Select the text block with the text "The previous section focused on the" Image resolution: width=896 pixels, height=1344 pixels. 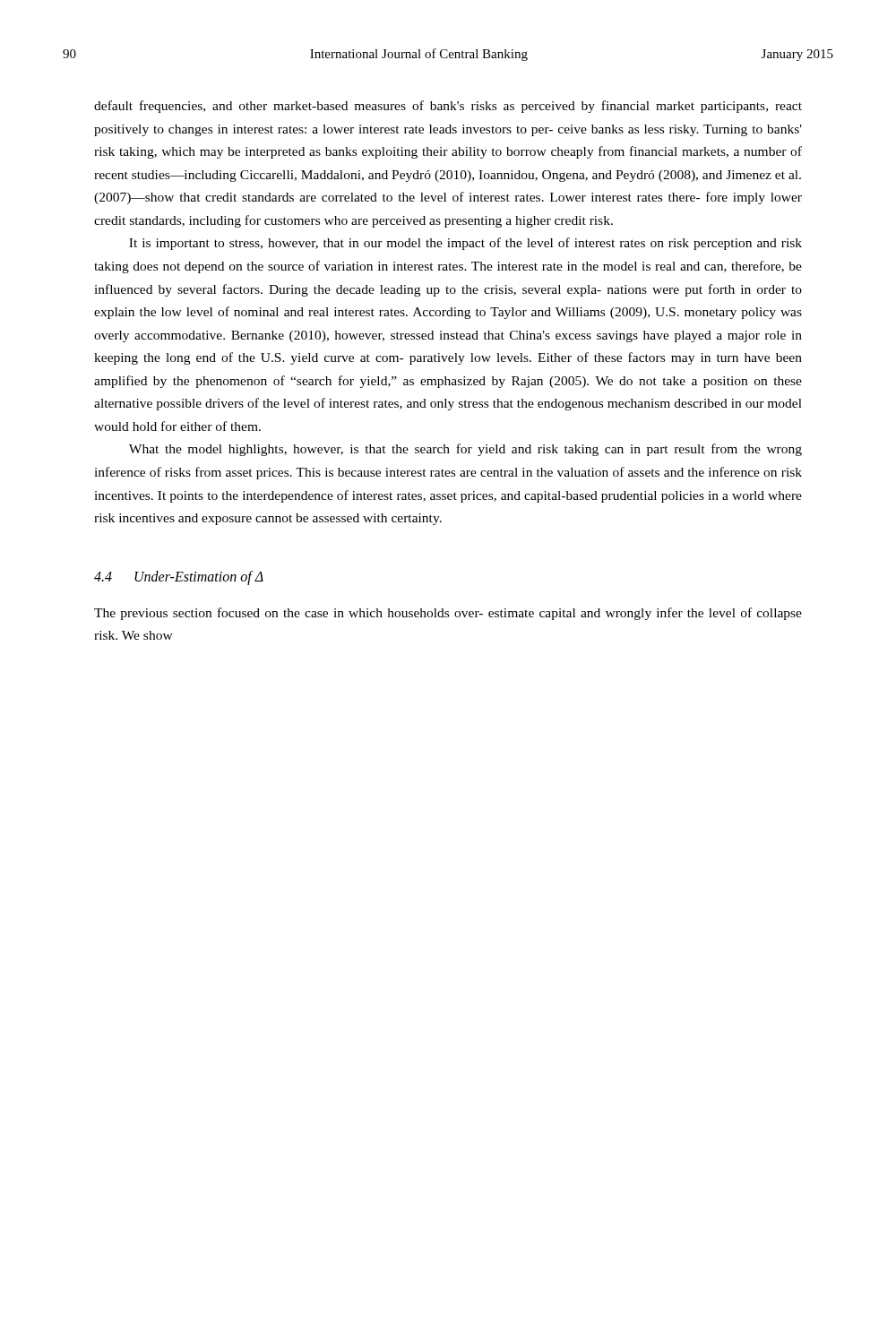[448, 624]
